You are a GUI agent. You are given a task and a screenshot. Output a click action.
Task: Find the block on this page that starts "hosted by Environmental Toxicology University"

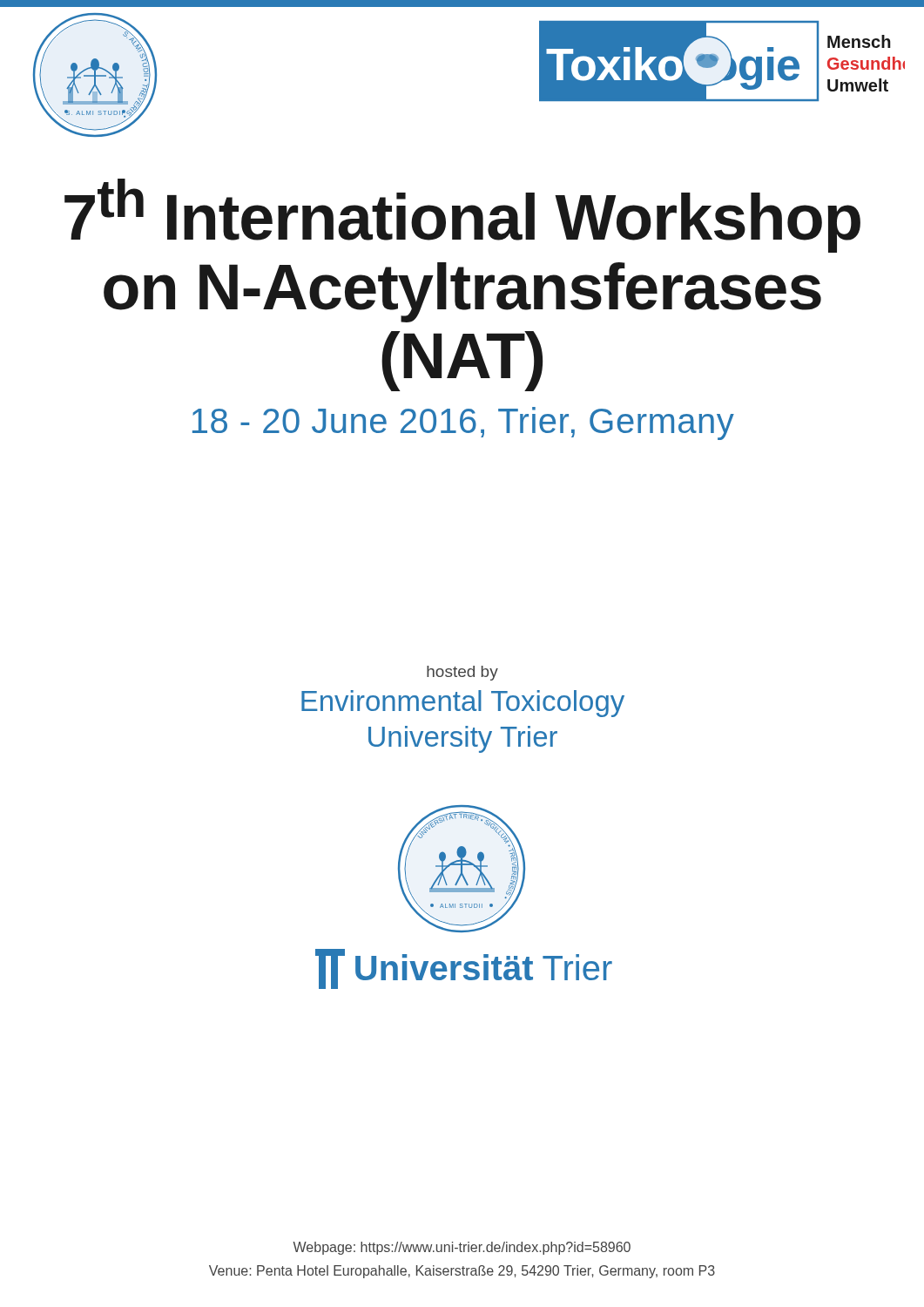pos(462,708)
